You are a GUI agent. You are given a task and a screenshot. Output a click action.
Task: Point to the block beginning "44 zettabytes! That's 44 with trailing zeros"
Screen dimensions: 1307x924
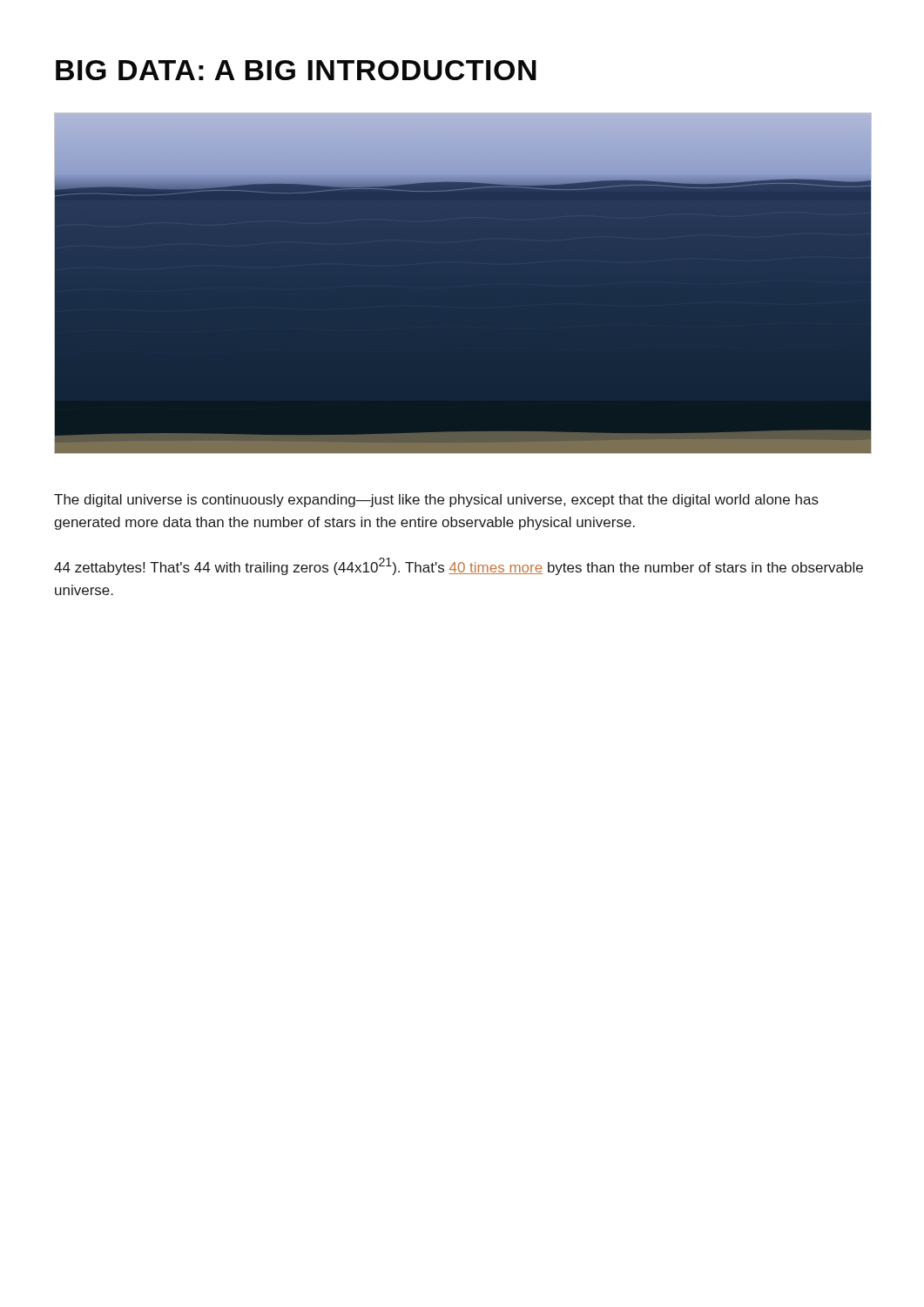pyautogui.click(x=459, y=577)
